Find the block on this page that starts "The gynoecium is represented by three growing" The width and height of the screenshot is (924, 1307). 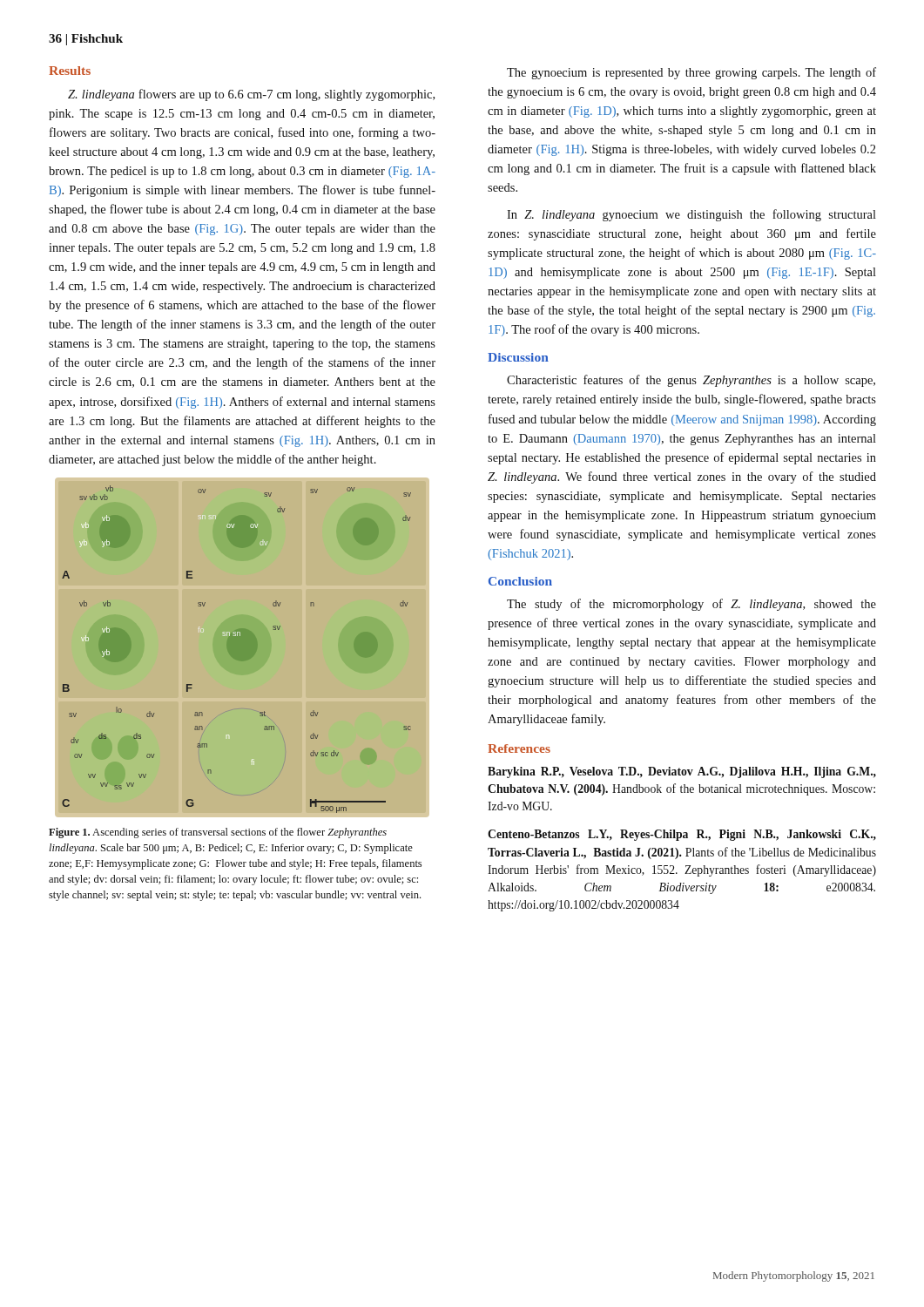[682, 130]
